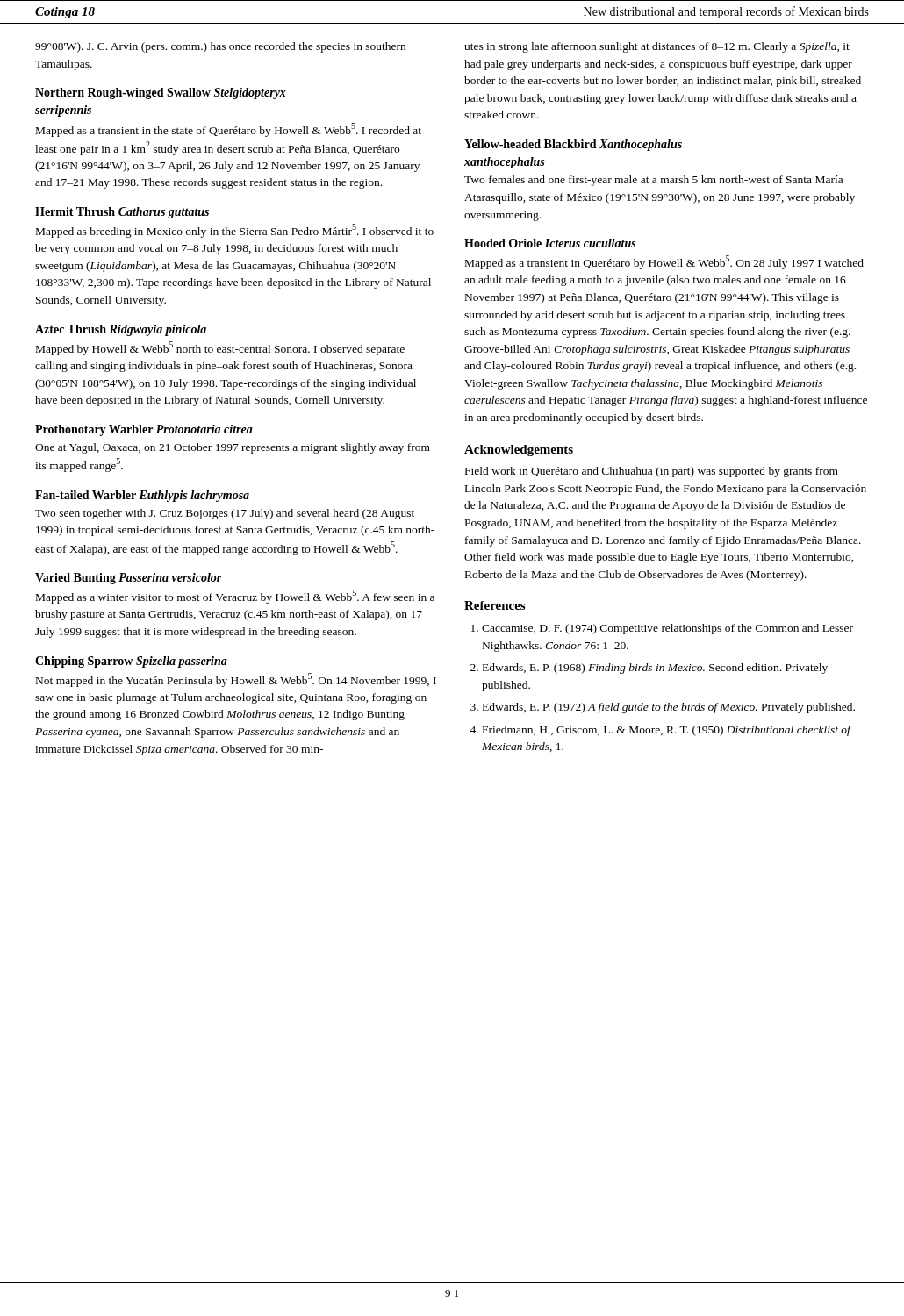Locate the text block that reads "Mapped as breeding in Mexico only in the"

coord(237,265)
